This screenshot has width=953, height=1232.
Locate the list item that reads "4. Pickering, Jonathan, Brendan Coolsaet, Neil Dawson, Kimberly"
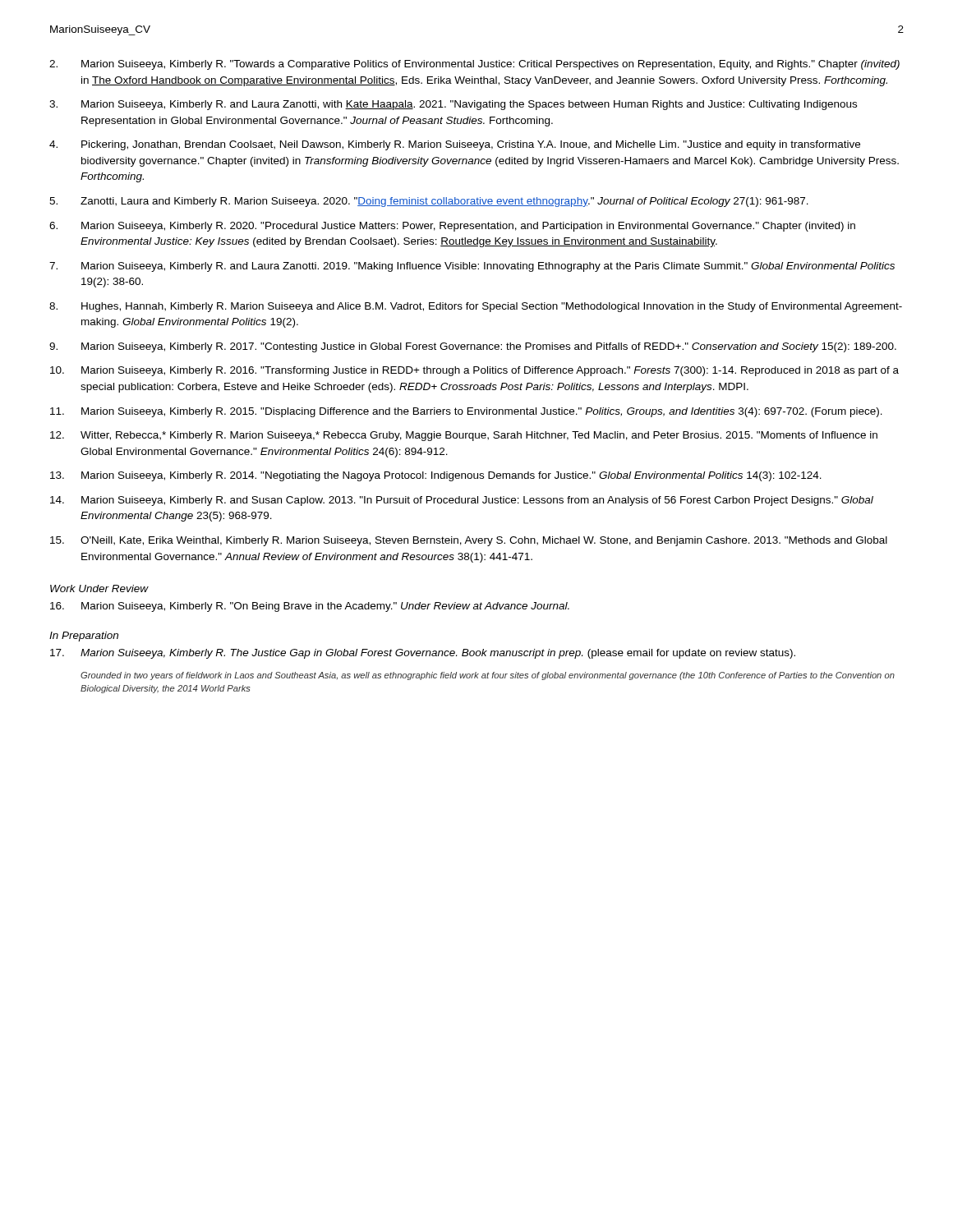click(x=476, y=161)
